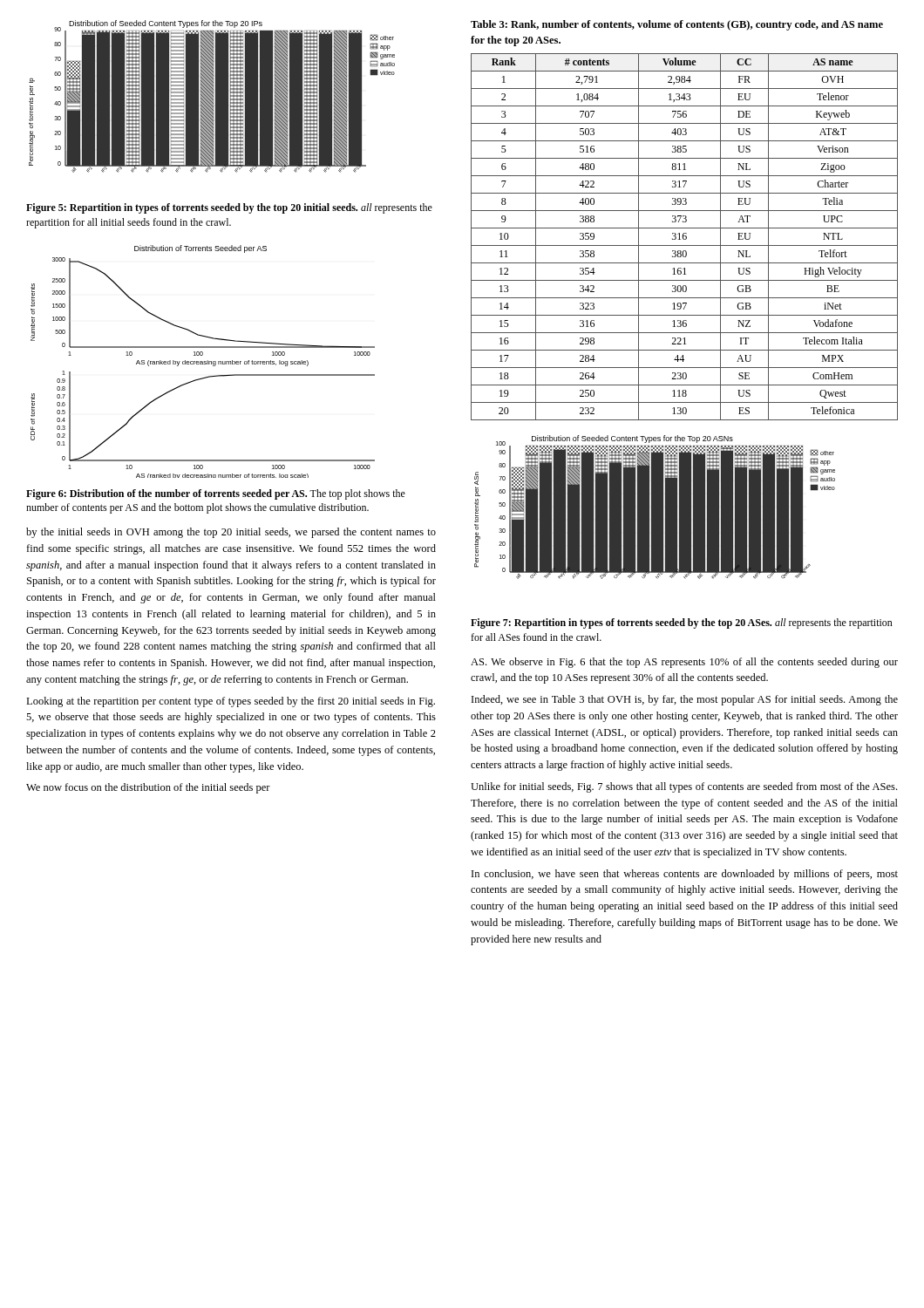The image size is (924, 1308).
Task: Select the text starting "Figure 5: Repartition in"
Action: 229,215
